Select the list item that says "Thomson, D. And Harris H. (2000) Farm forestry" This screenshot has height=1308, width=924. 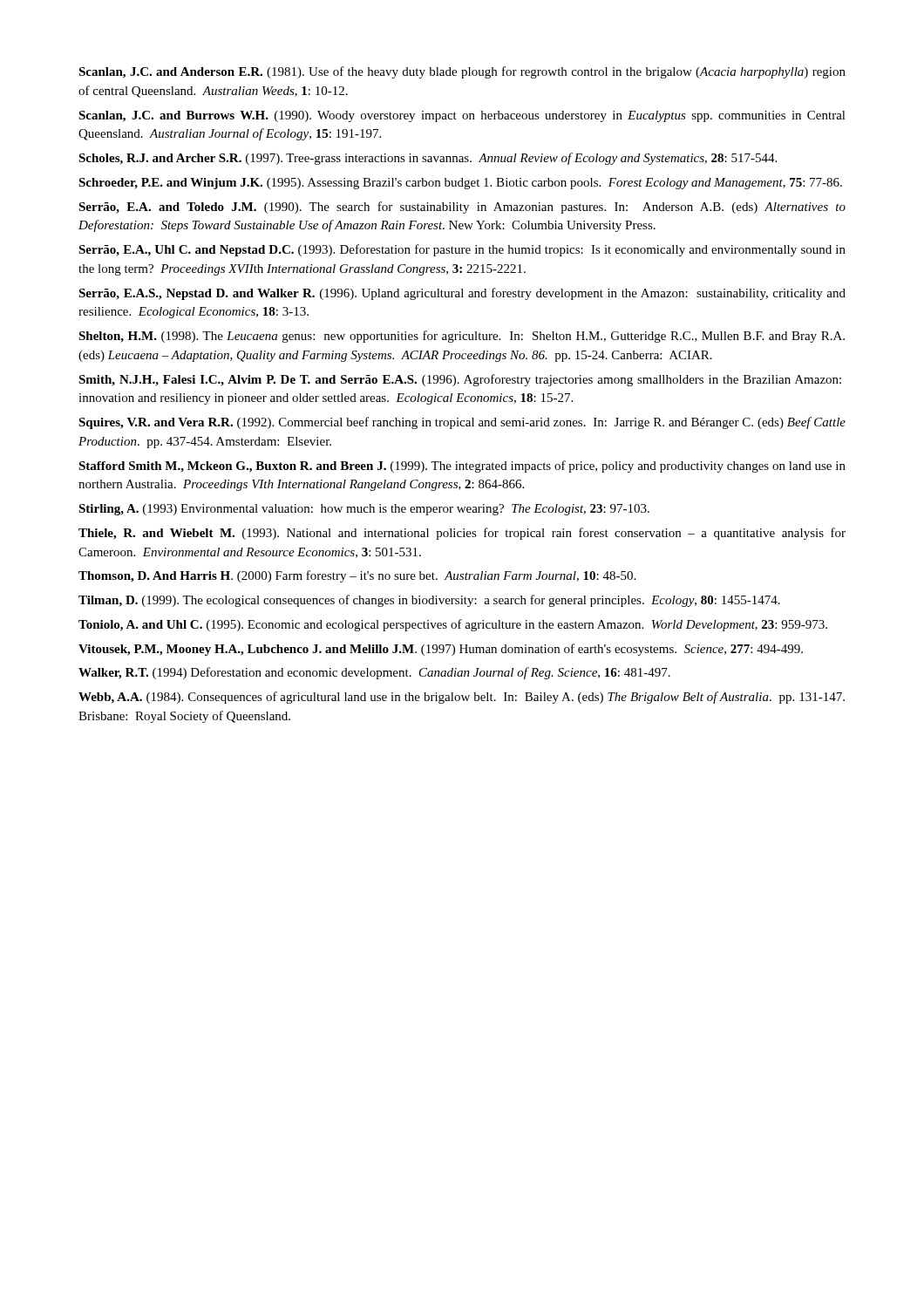(462, 577)
